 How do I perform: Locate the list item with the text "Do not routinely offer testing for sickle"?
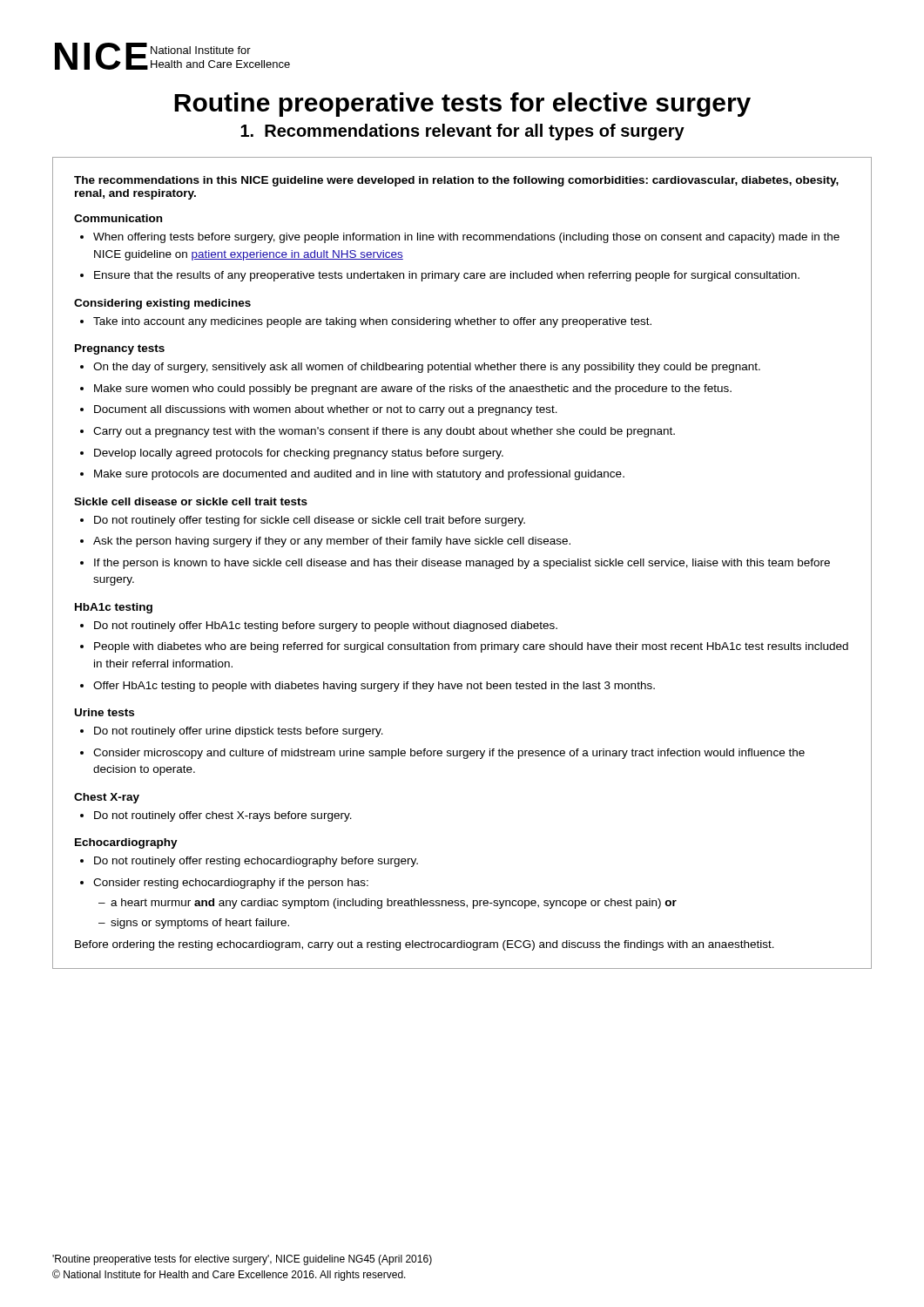[x=310, y=519]
